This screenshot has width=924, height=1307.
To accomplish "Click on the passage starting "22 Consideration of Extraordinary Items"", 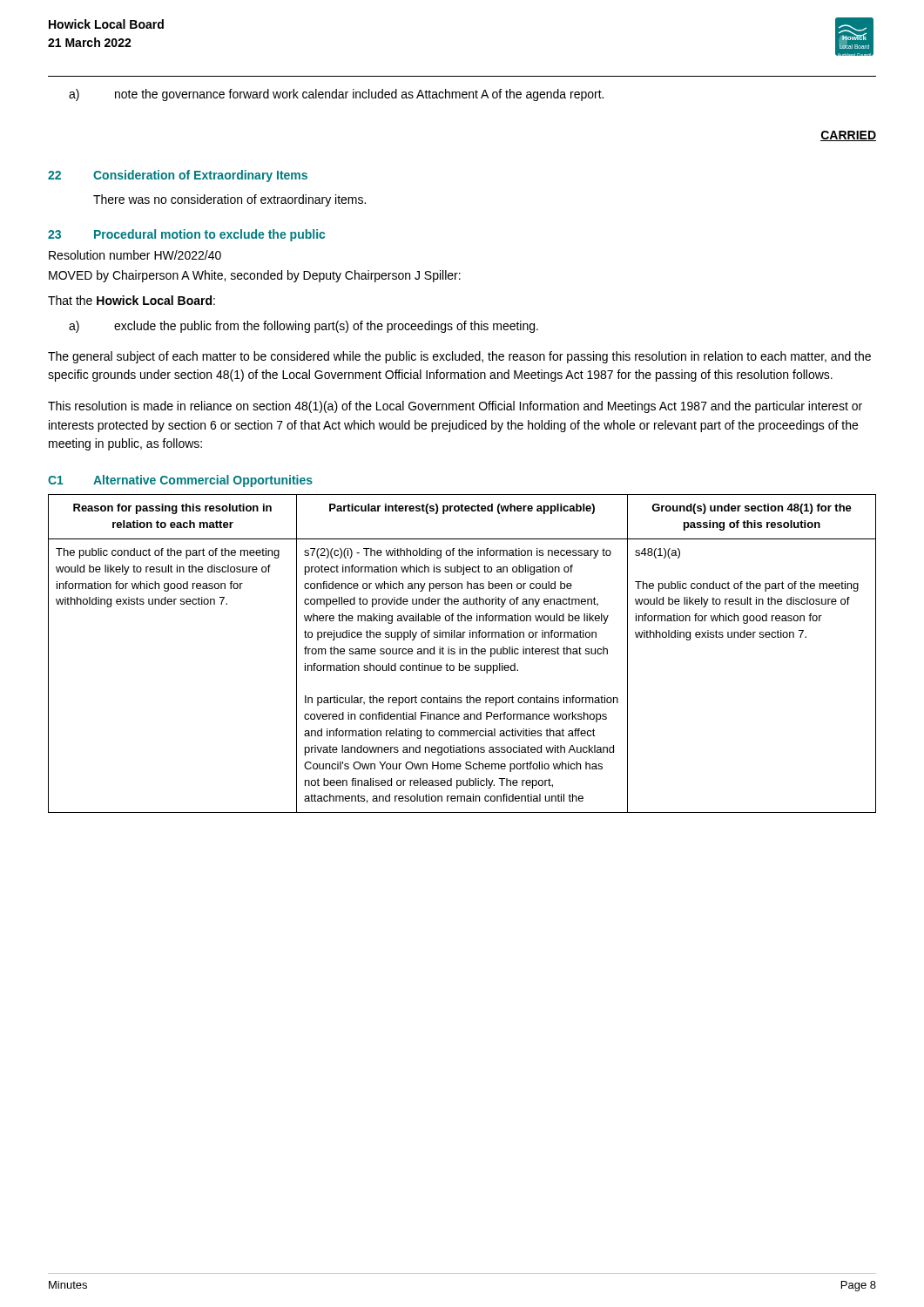I will coord(178,176).
